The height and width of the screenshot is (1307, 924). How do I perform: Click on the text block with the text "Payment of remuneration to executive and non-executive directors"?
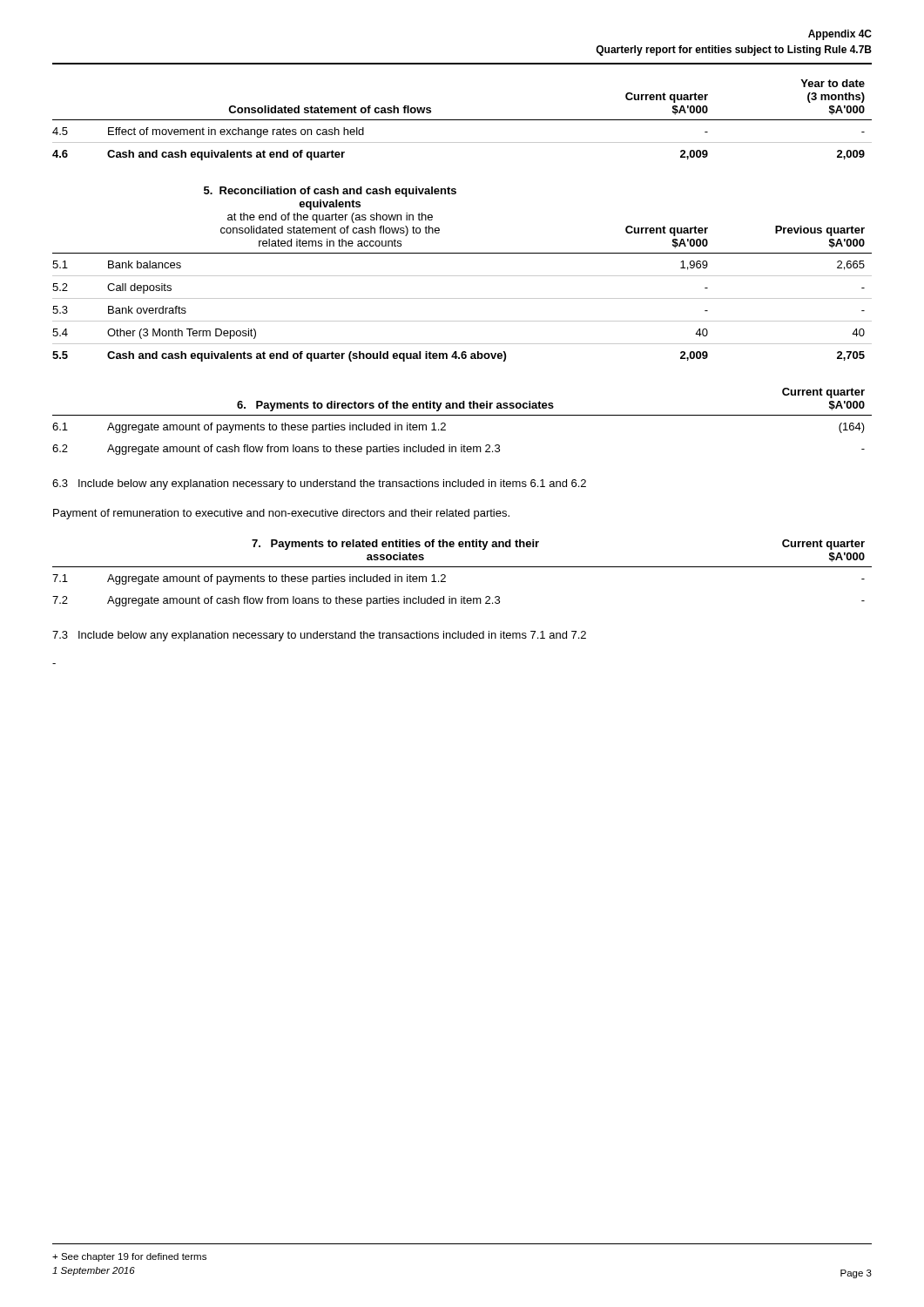pyautogui.click(x=281, y=512)
